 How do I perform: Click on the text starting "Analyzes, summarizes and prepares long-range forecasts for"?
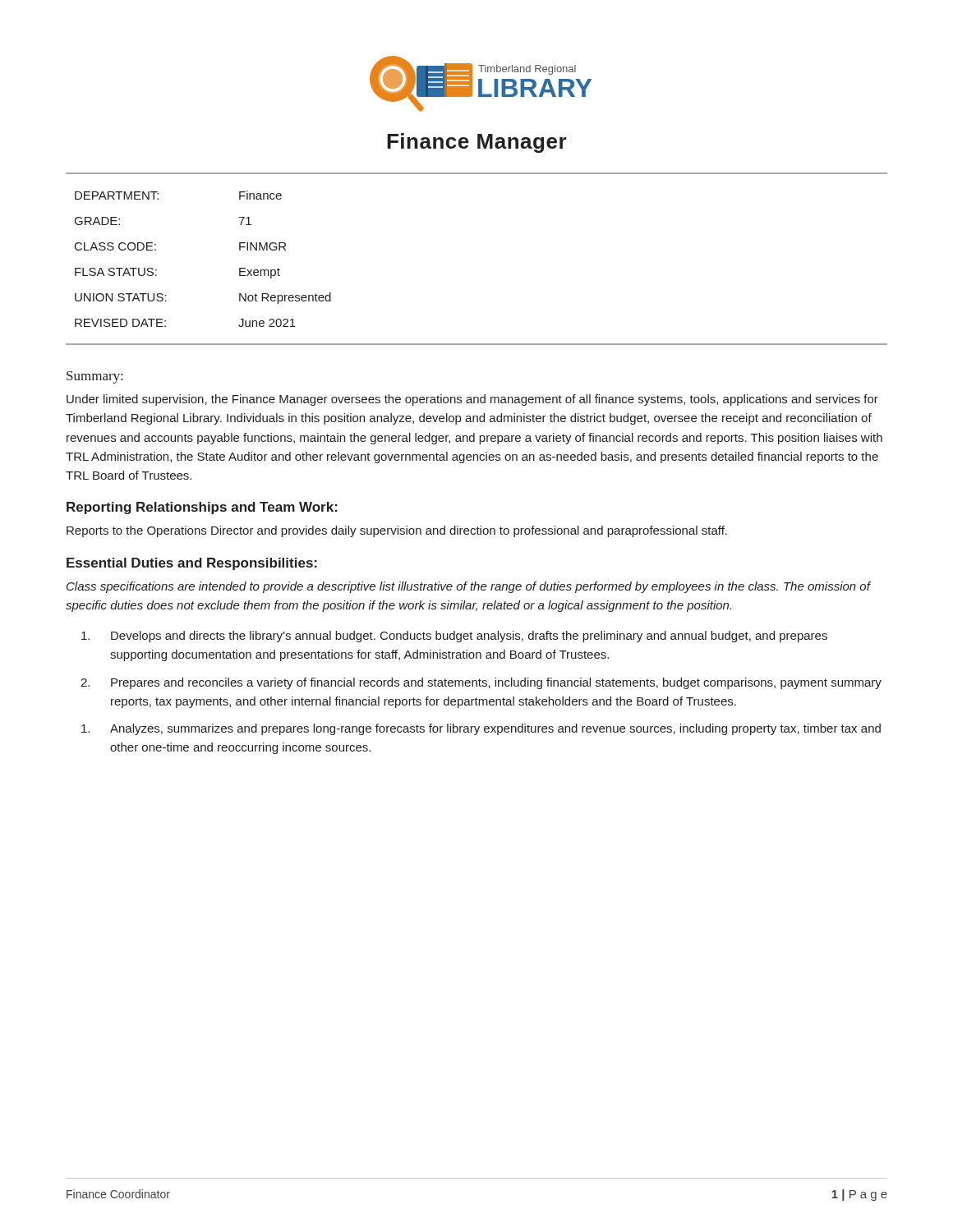pyautogui.click(x=476, y=738)
